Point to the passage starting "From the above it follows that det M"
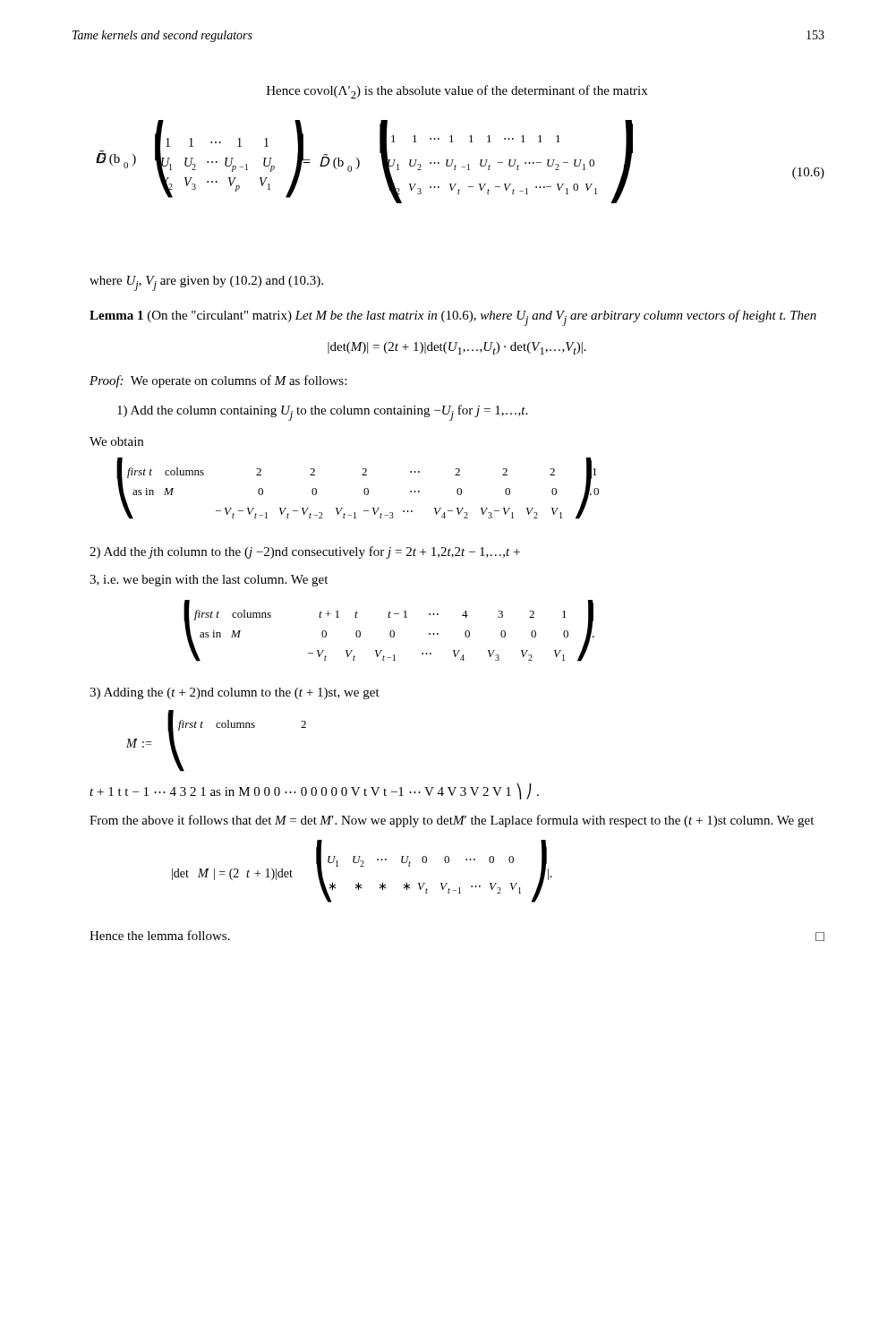Image resolution: width=896 pixels, height=1343 pixels. tap(452, 820)
